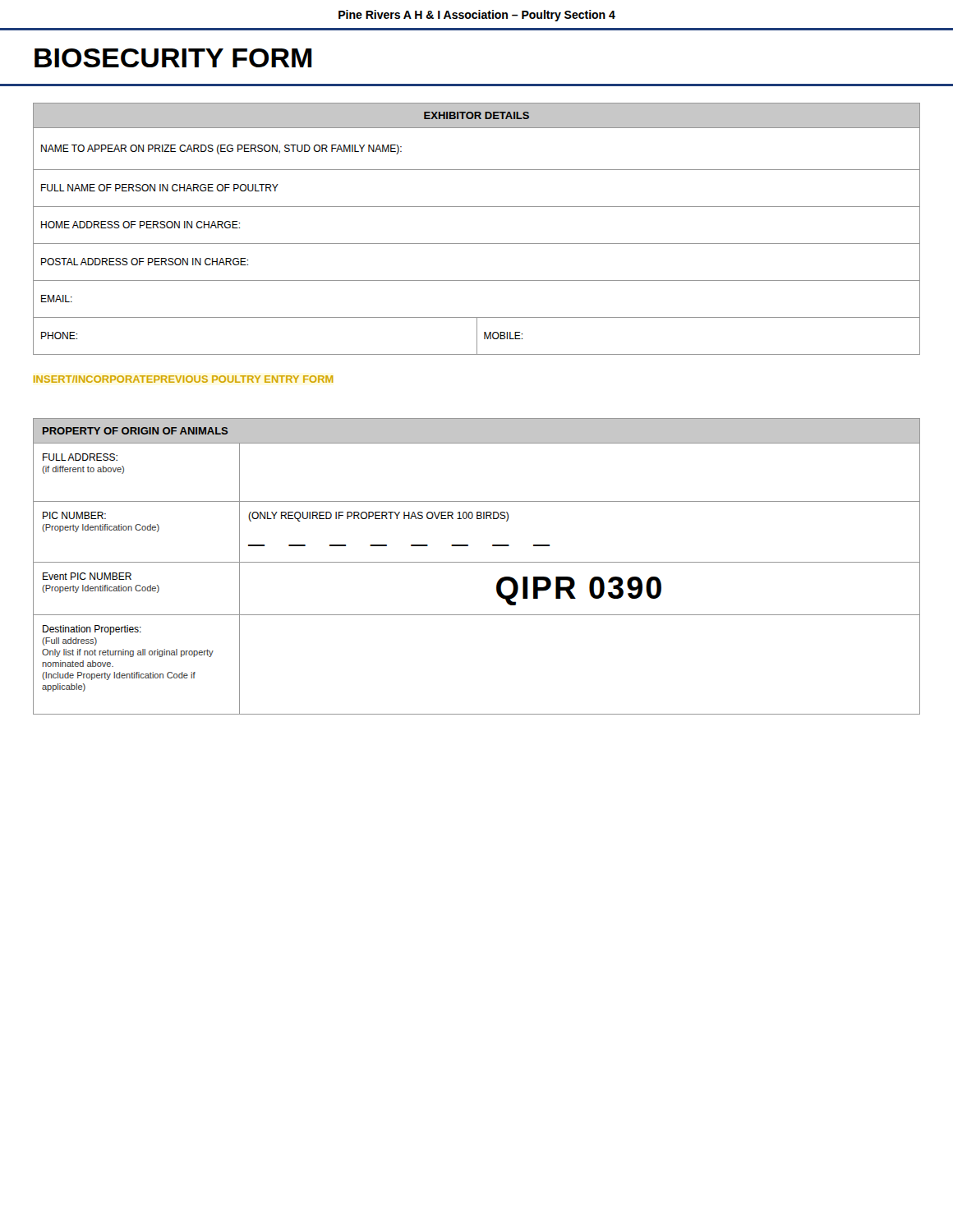Select the table that reads "POSTAL ADDRESS OF PERSON IN"
953x1232 pixels.
tap(476, 229)
